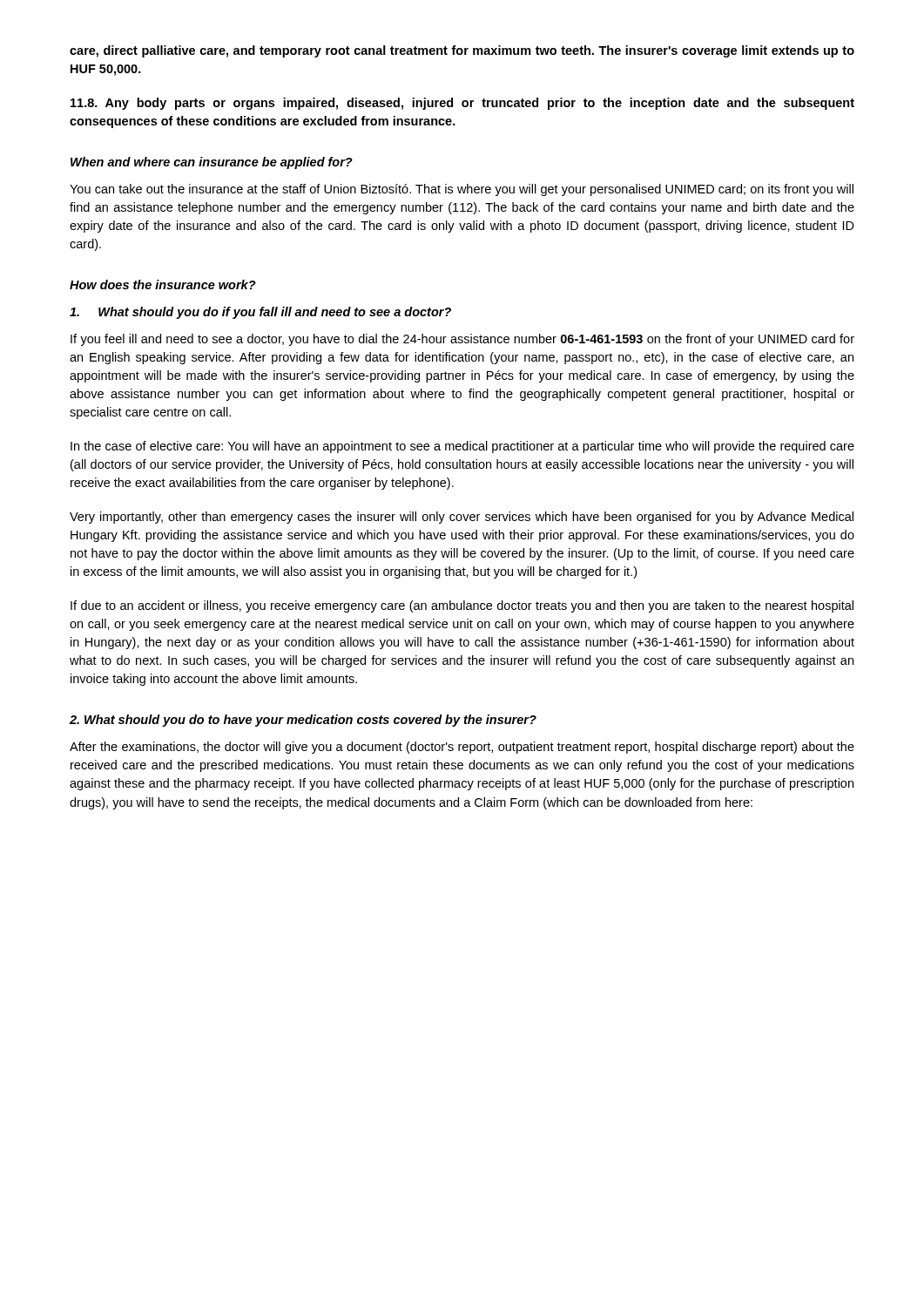Click the passage that begins "If due to an"
Image resolution: width=924 pixels, height=1307 pixels.
point(462,643)
